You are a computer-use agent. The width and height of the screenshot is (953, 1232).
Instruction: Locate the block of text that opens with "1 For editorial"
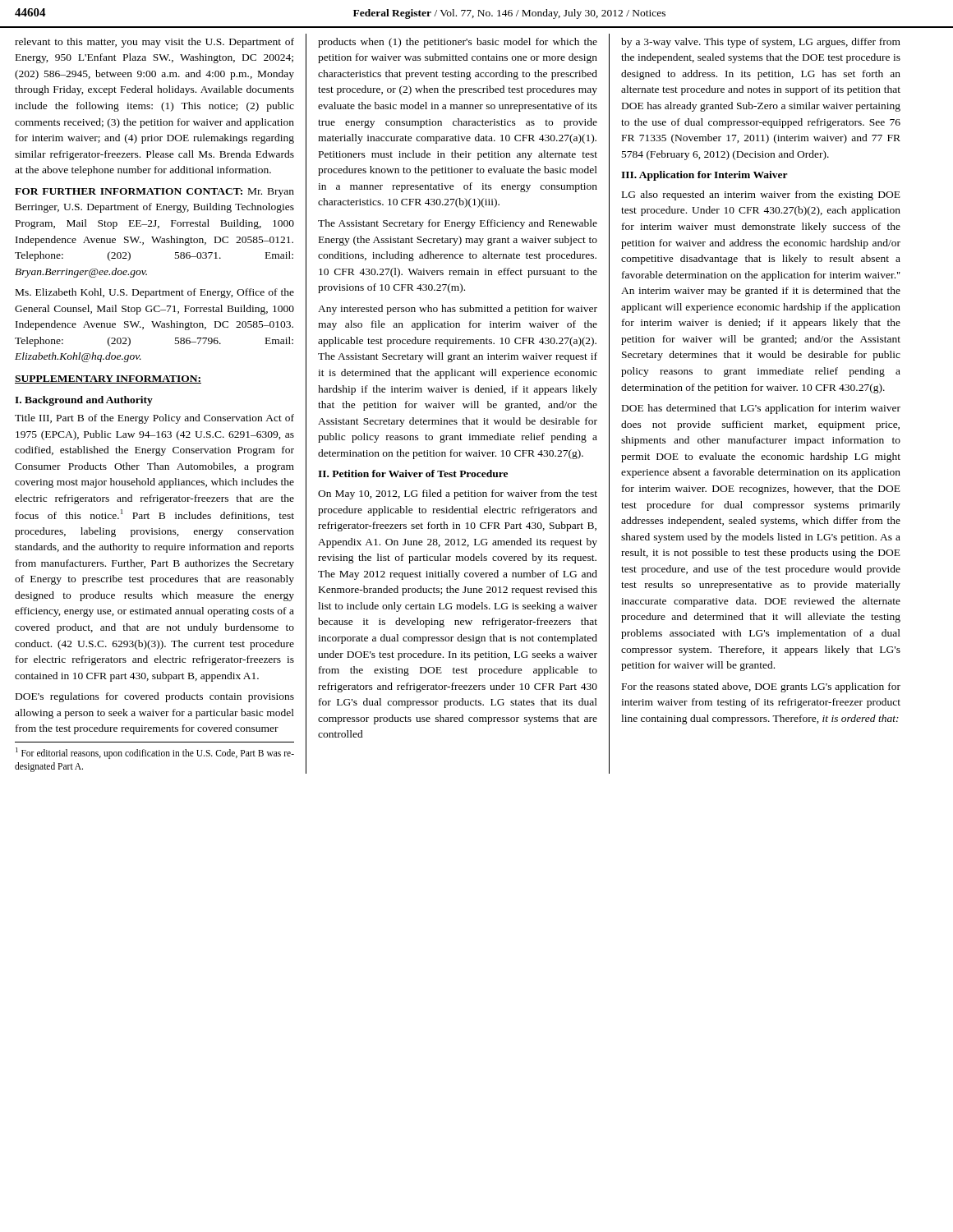(154, 759)
